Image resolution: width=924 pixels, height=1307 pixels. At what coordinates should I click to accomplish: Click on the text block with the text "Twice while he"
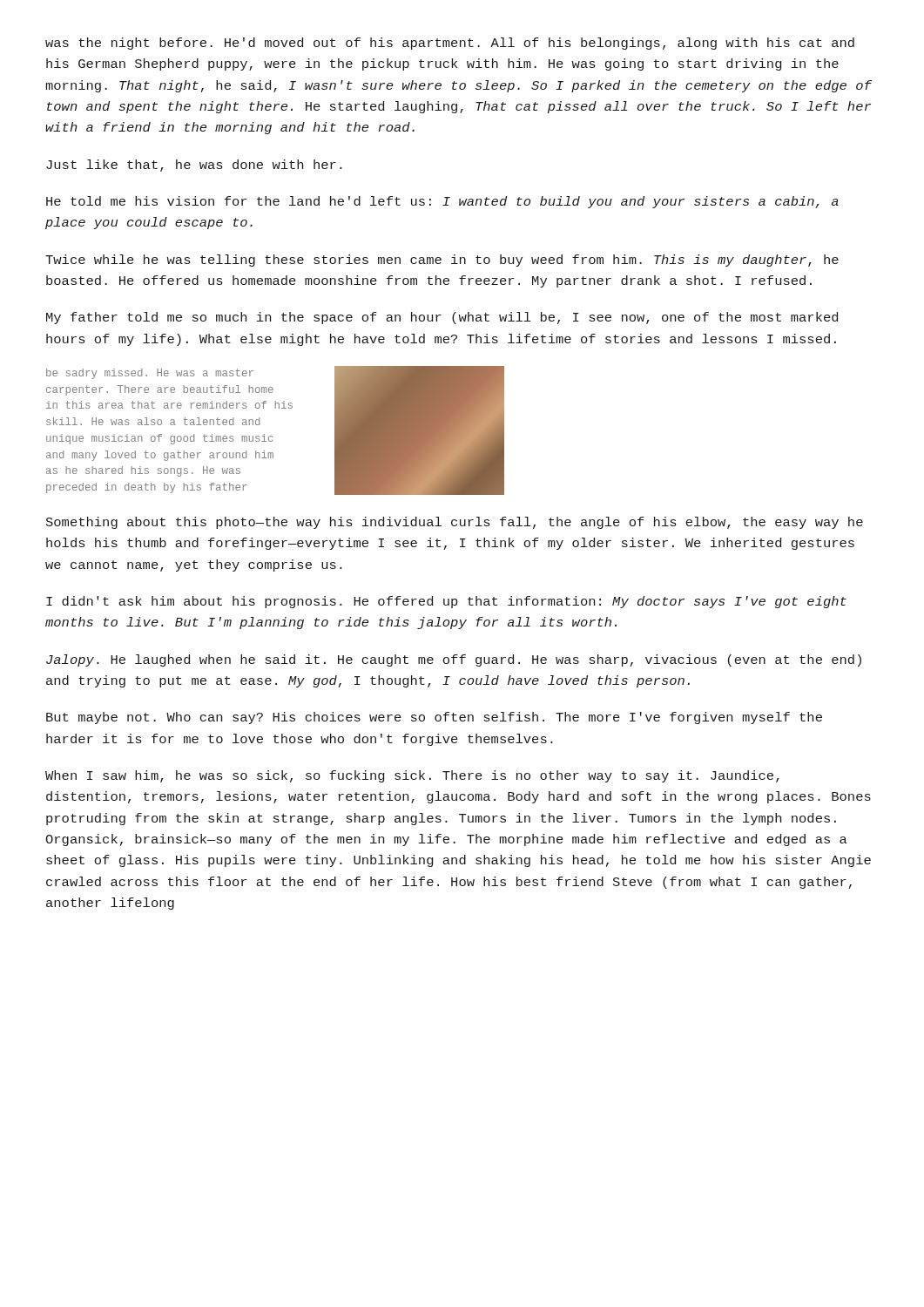(x=442, y=271)
